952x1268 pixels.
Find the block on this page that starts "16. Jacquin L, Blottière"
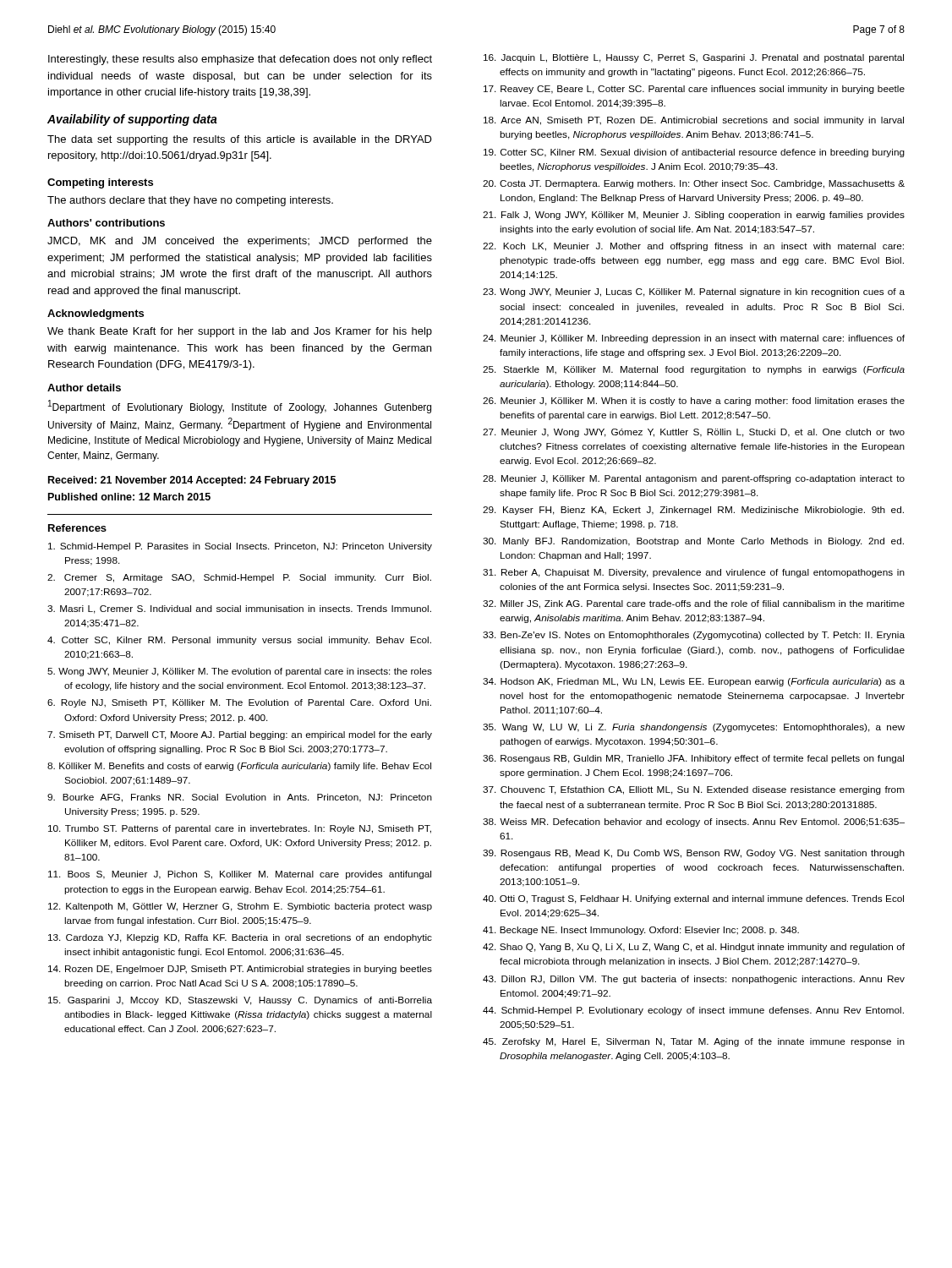(x=694, y=65)
